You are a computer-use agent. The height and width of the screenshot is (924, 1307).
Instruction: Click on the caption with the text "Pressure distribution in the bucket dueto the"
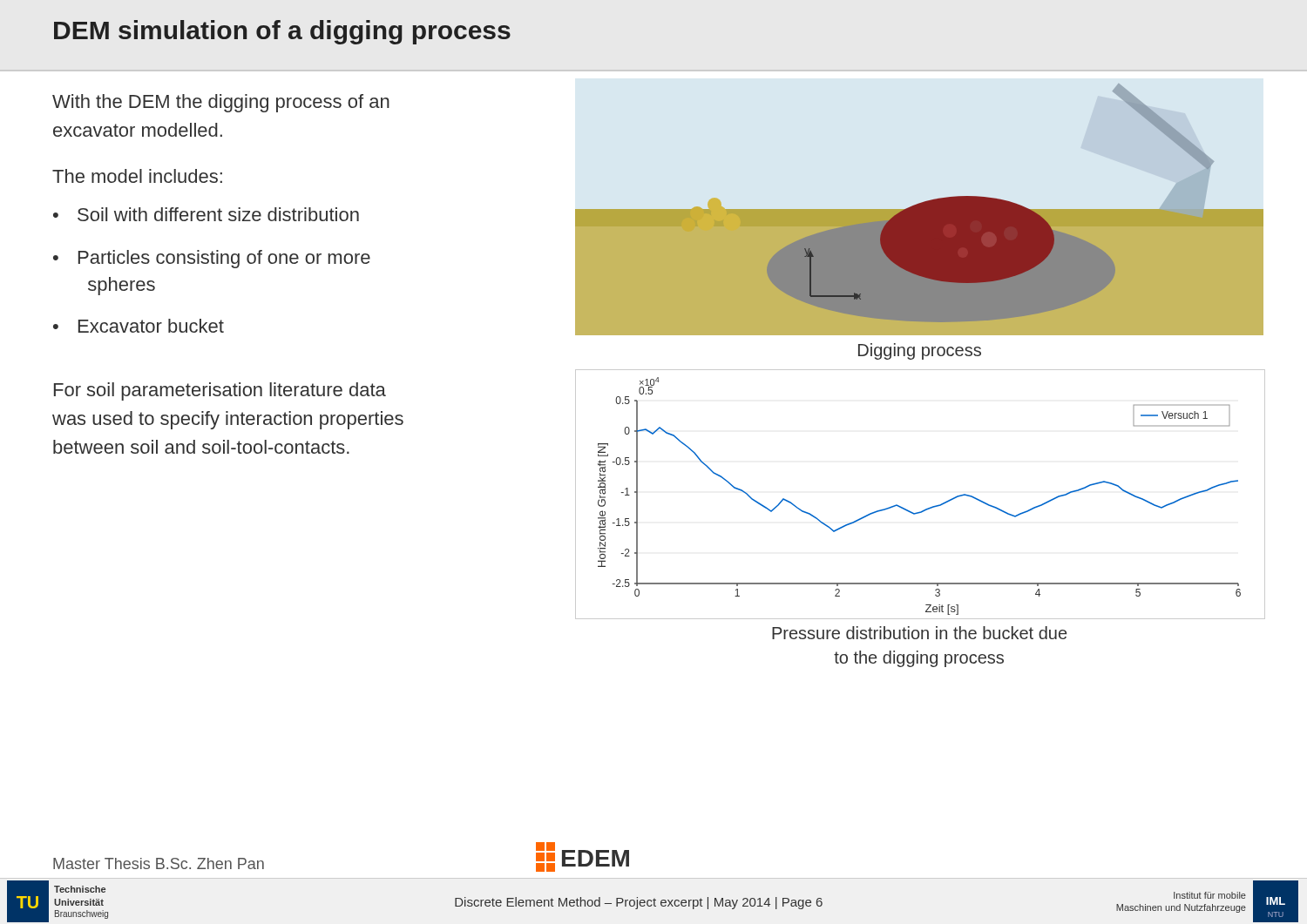(x=919, y=645)
